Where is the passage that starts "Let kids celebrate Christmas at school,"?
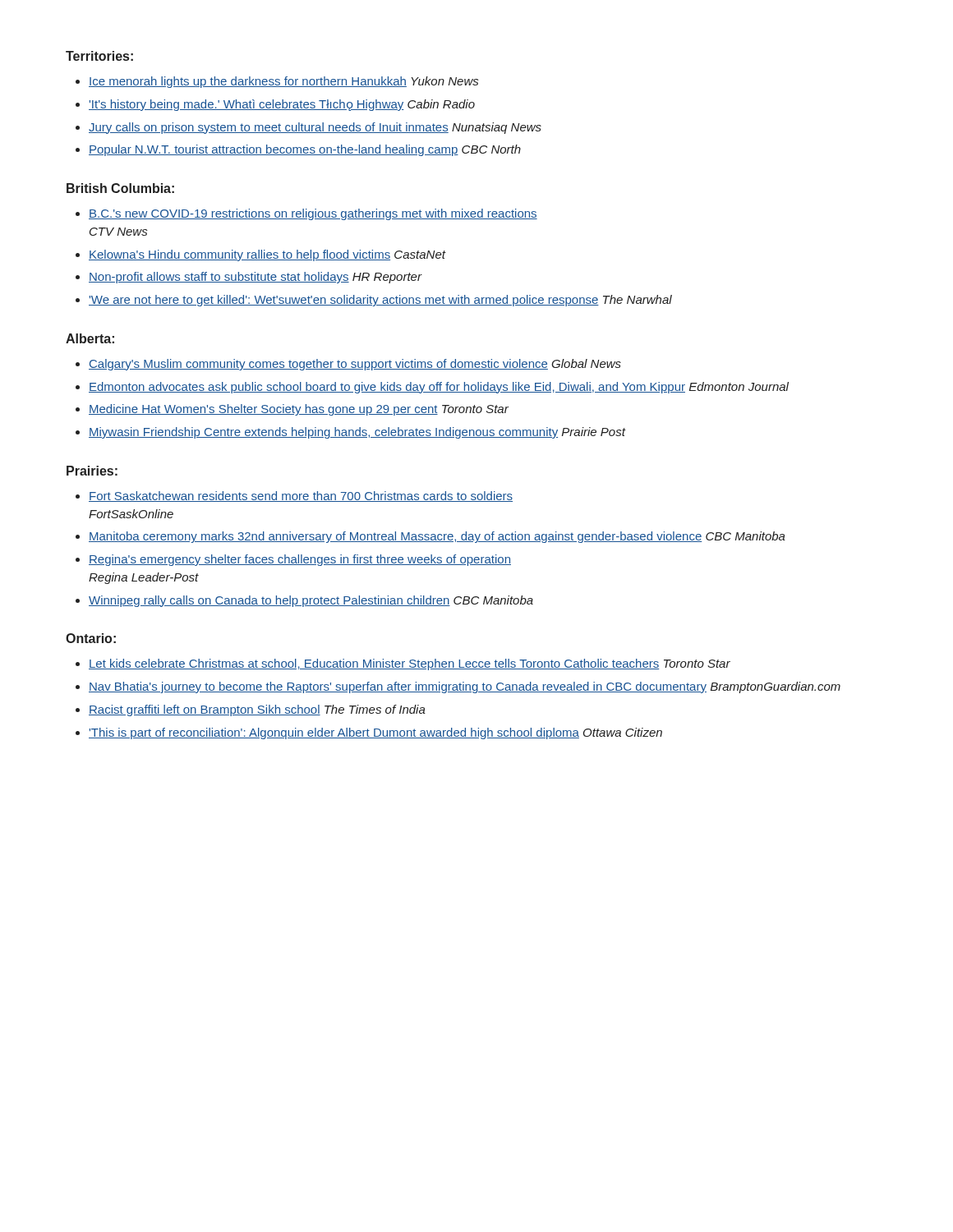This screenshot has height=1232, width=953. click(x=409, y=663)
